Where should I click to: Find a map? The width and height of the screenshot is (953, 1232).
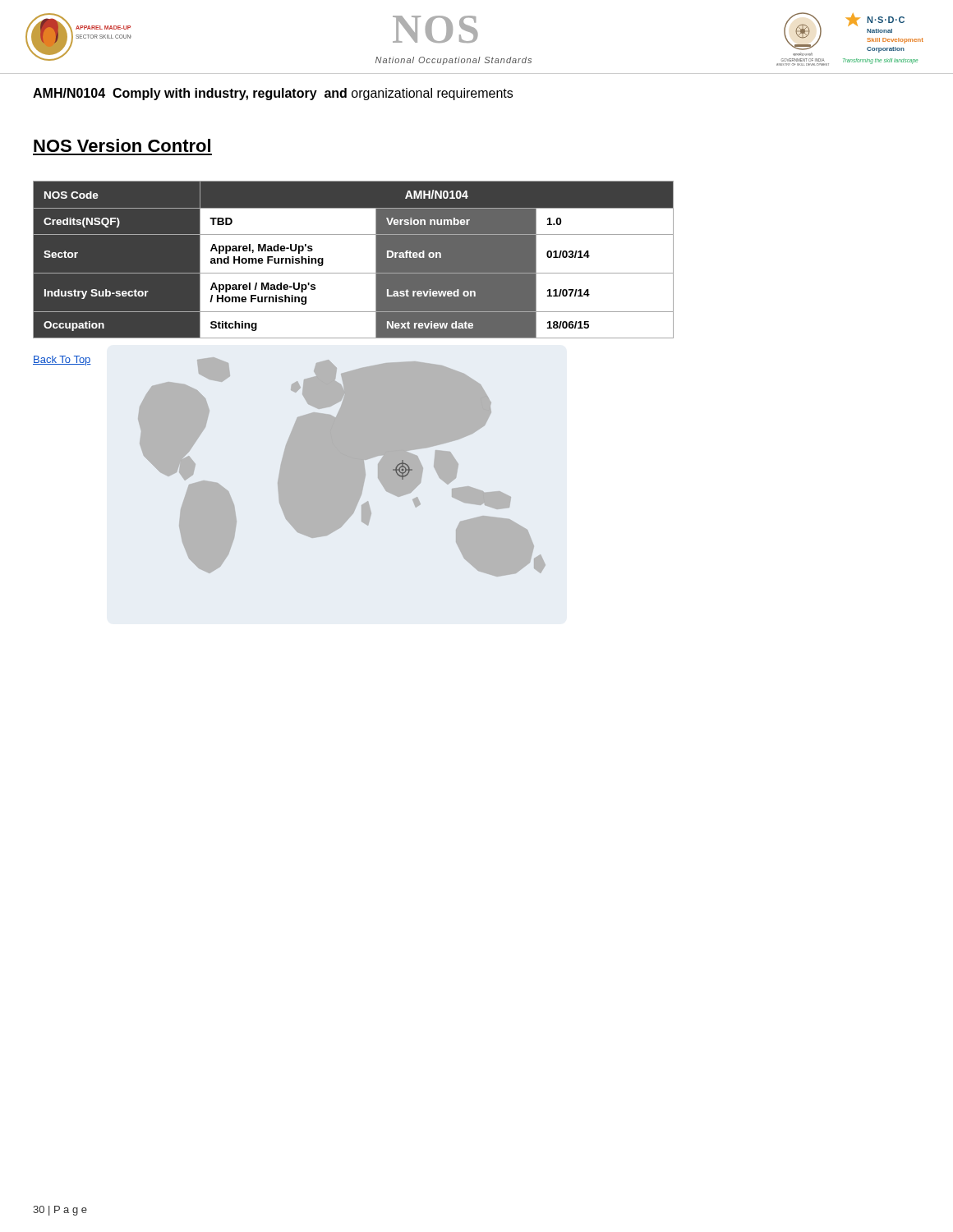click(x=337, y=485)
